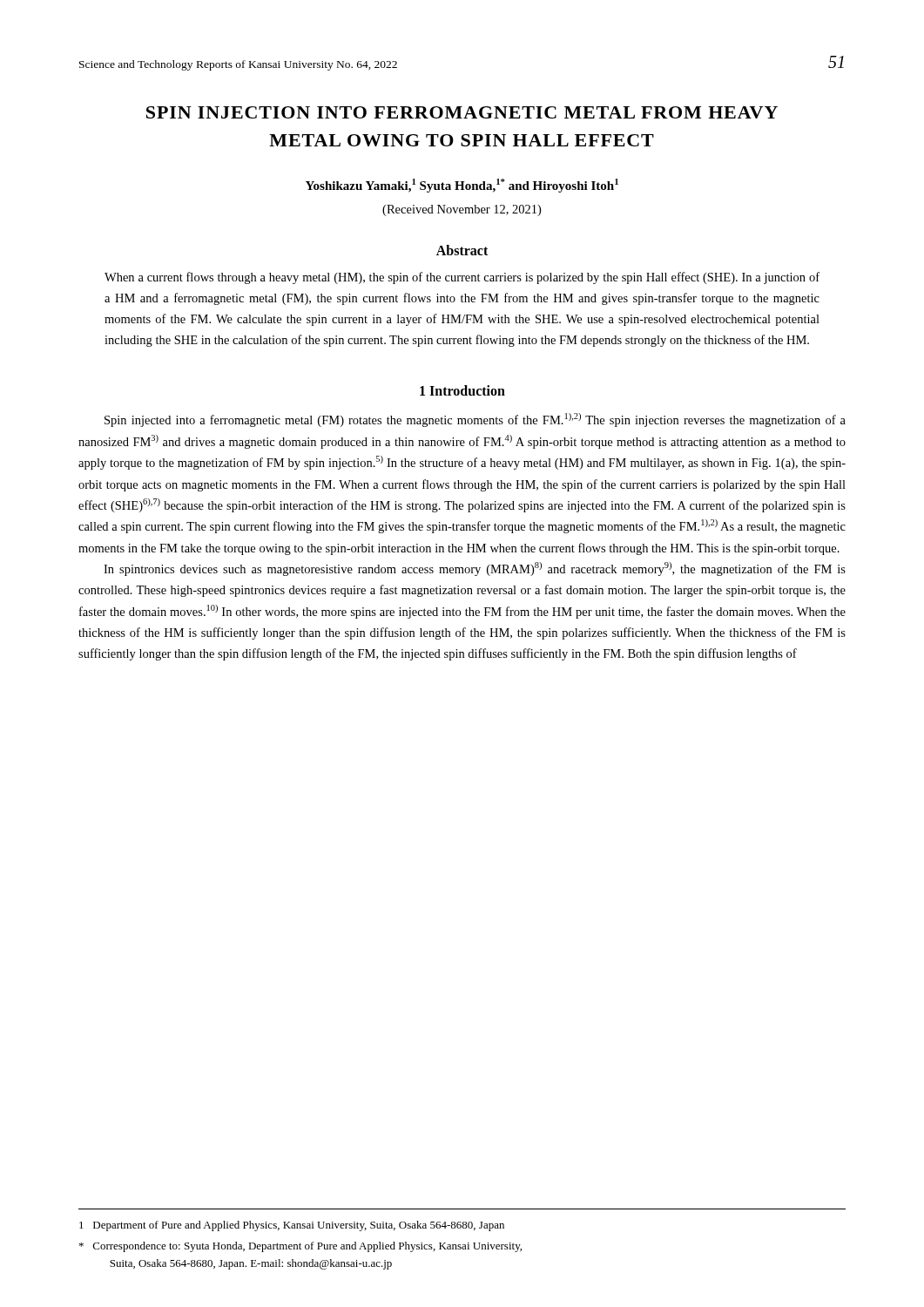
Task: Find the section header that says "1 Introduction"
Action: tap(462, 391)
